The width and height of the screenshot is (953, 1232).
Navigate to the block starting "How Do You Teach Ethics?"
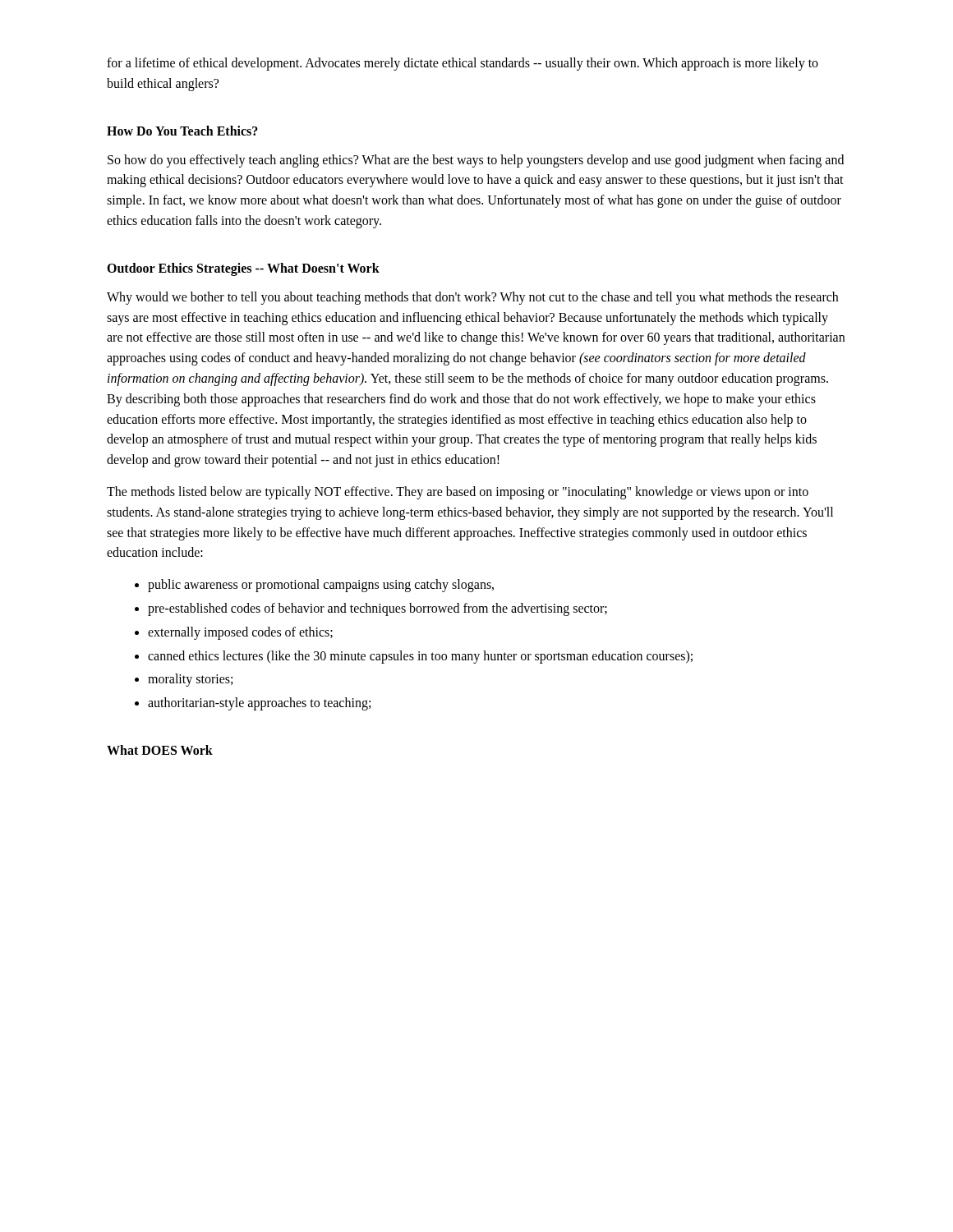[x=183, y=131]
